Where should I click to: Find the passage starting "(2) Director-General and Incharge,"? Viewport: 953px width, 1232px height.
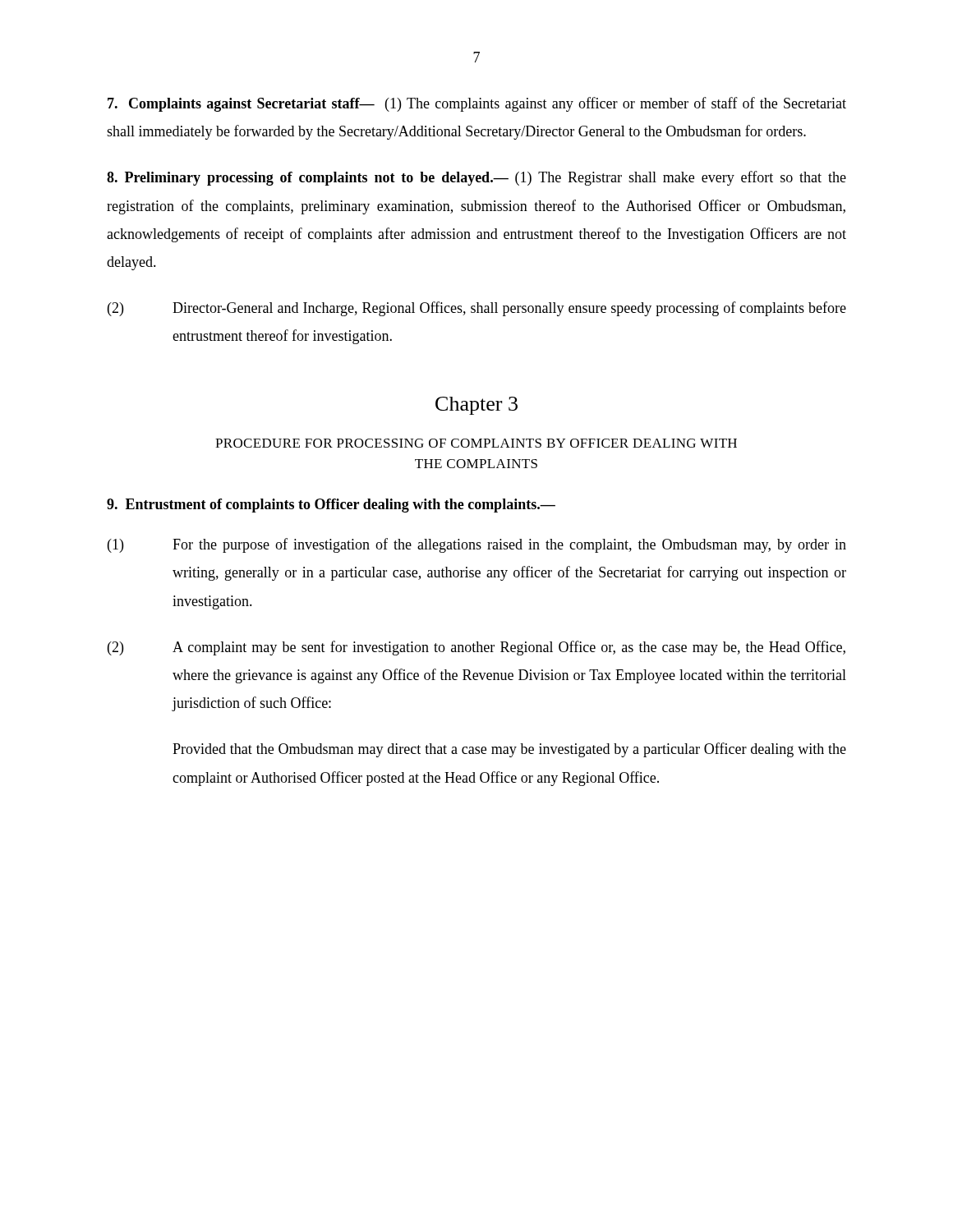[476, 322]
